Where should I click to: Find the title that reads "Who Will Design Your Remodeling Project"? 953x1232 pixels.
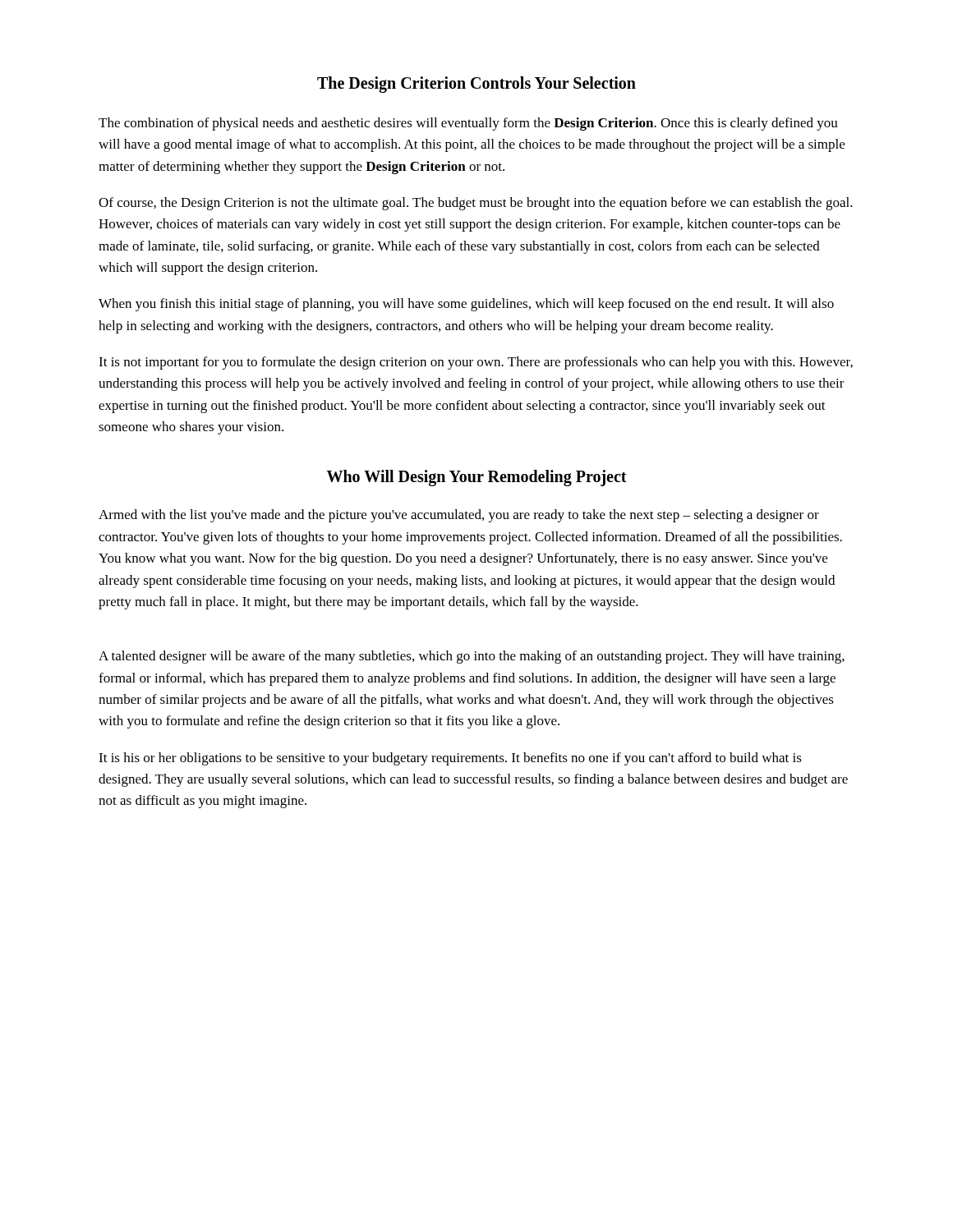[x=476, y=477]
